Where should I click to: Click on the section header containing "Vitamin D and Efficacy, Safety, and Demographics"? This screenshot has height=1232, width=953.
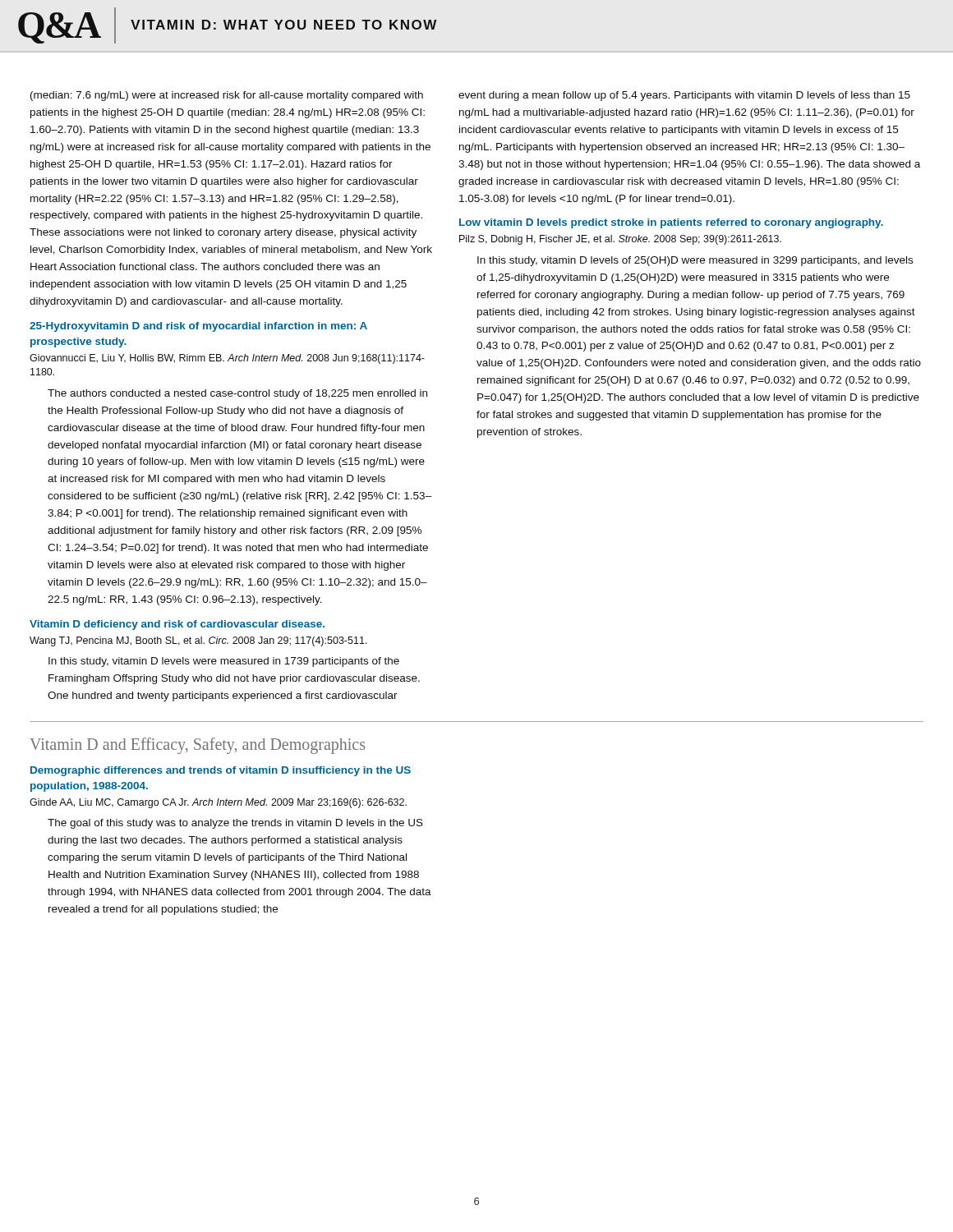click(x=197, y=746)
